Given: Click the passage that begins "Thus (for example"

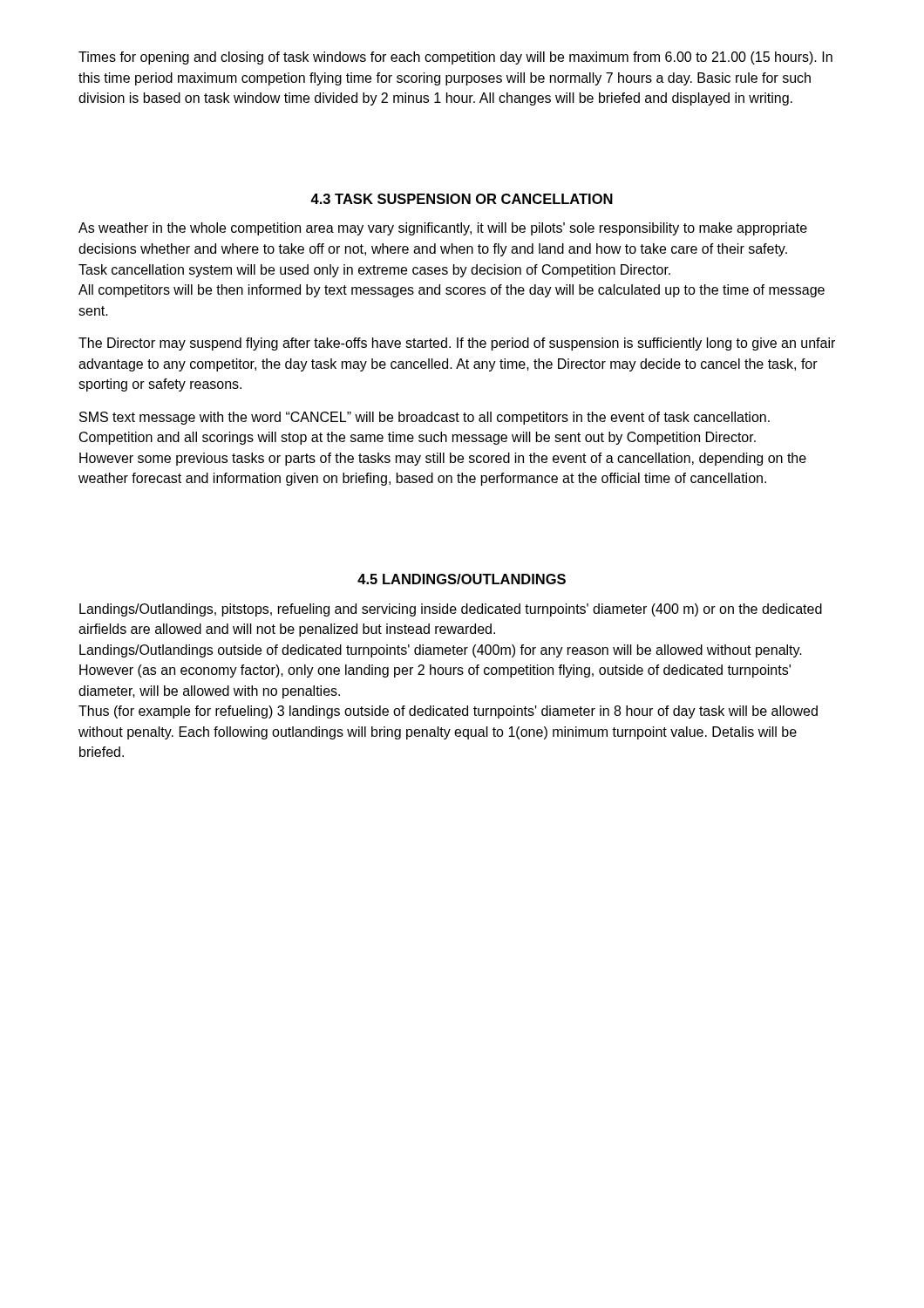Looking at the screenshot, I should (448, 732).
